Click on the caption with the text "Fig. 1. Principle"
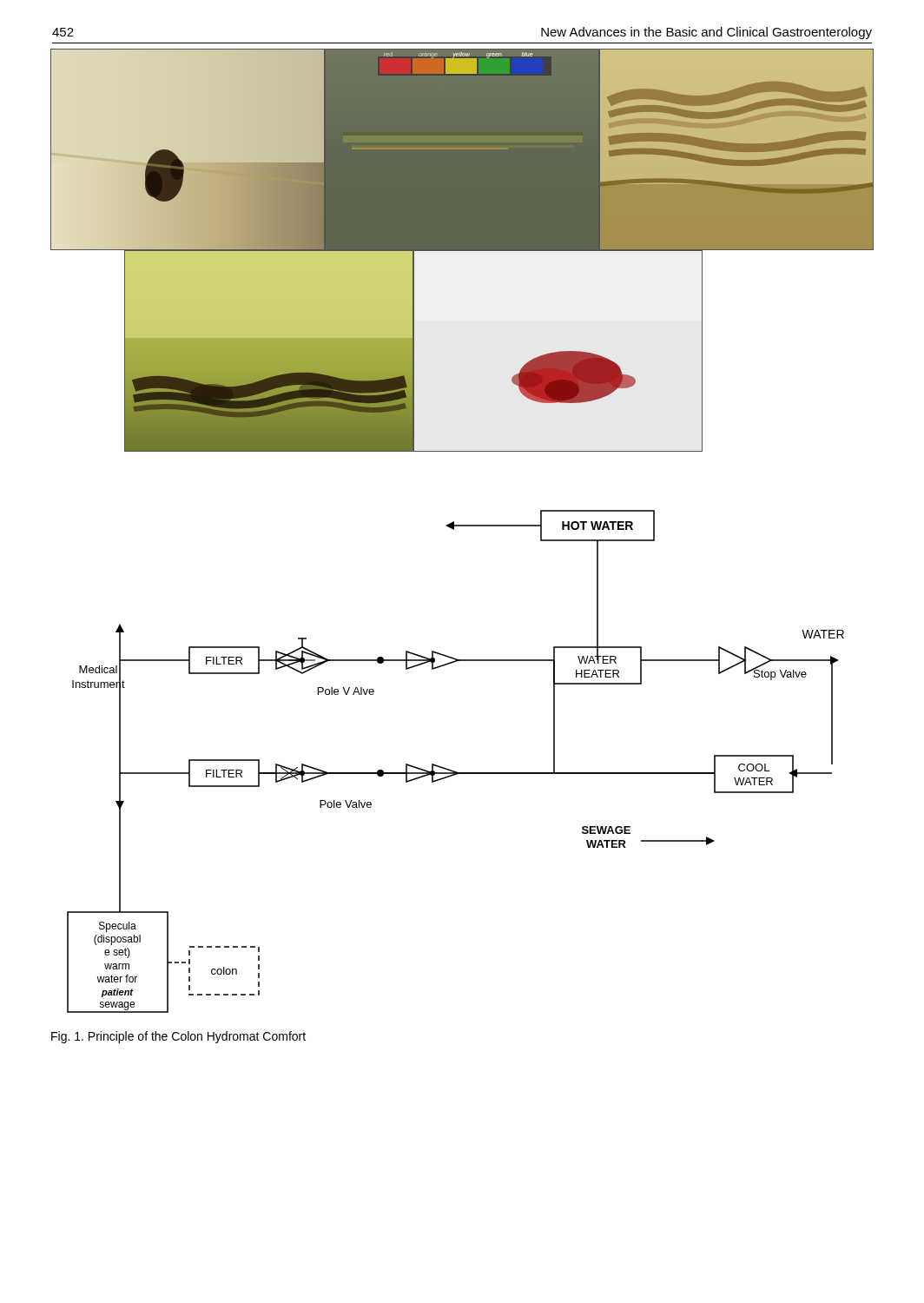 coord(178,1036)
